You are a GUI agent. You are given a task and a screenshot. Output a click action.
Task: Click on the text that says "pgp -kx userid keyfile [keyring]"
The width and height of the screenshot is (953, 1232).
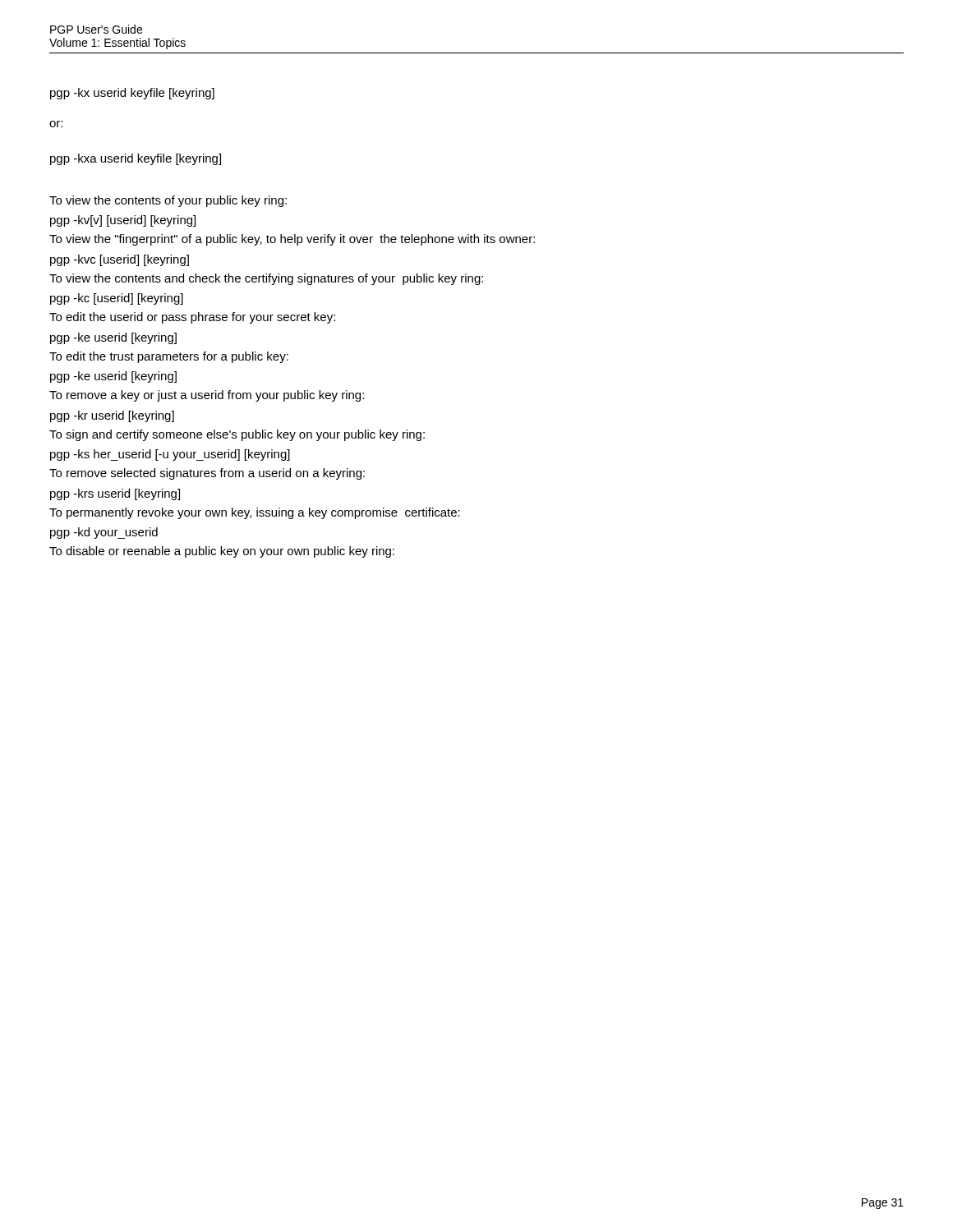click(x=132, y=92)
